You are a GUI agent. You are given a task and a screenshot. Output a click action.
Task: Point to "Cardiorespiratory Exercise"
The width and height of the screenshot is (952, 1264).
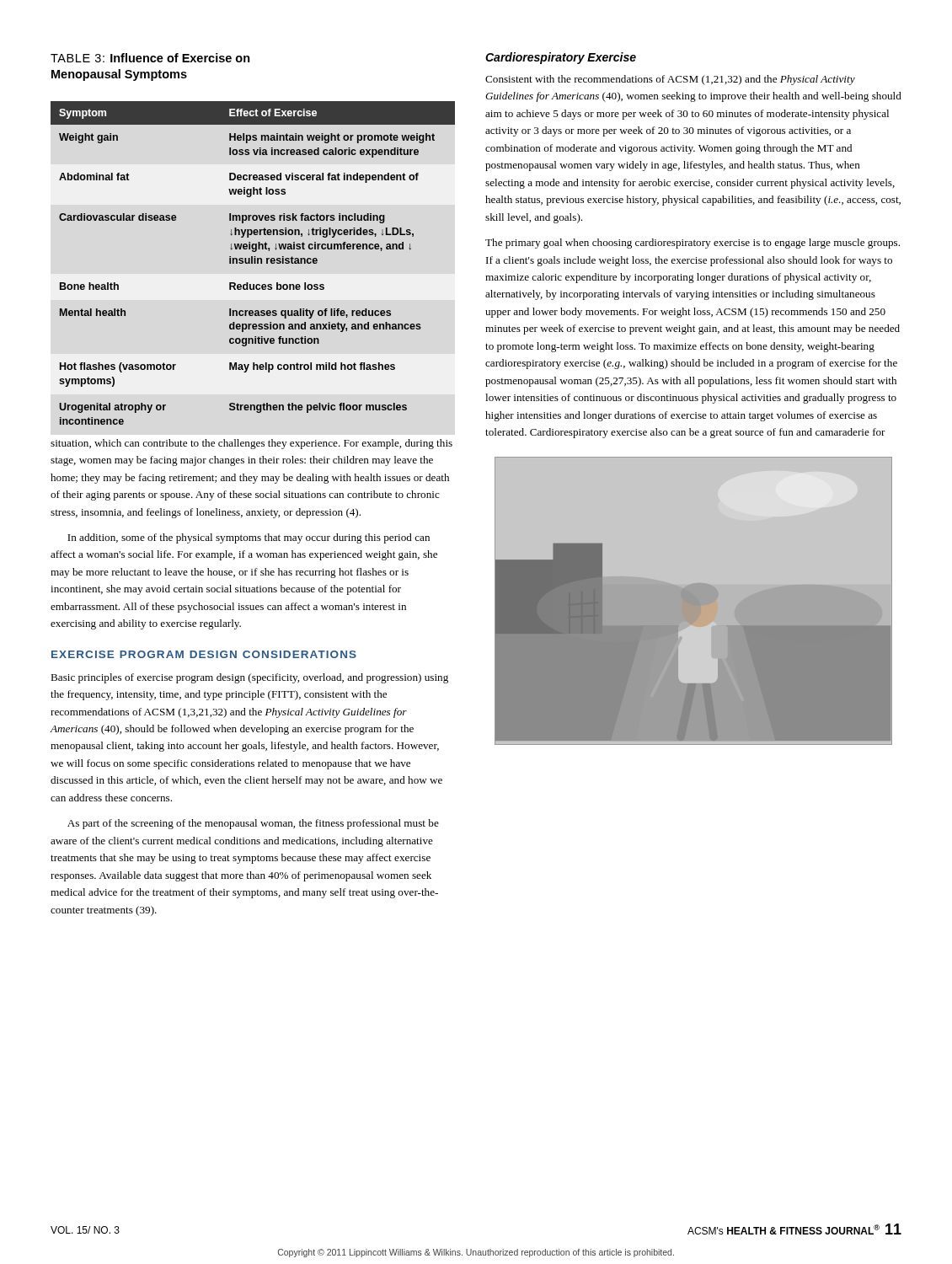click(x=561, y=57)
